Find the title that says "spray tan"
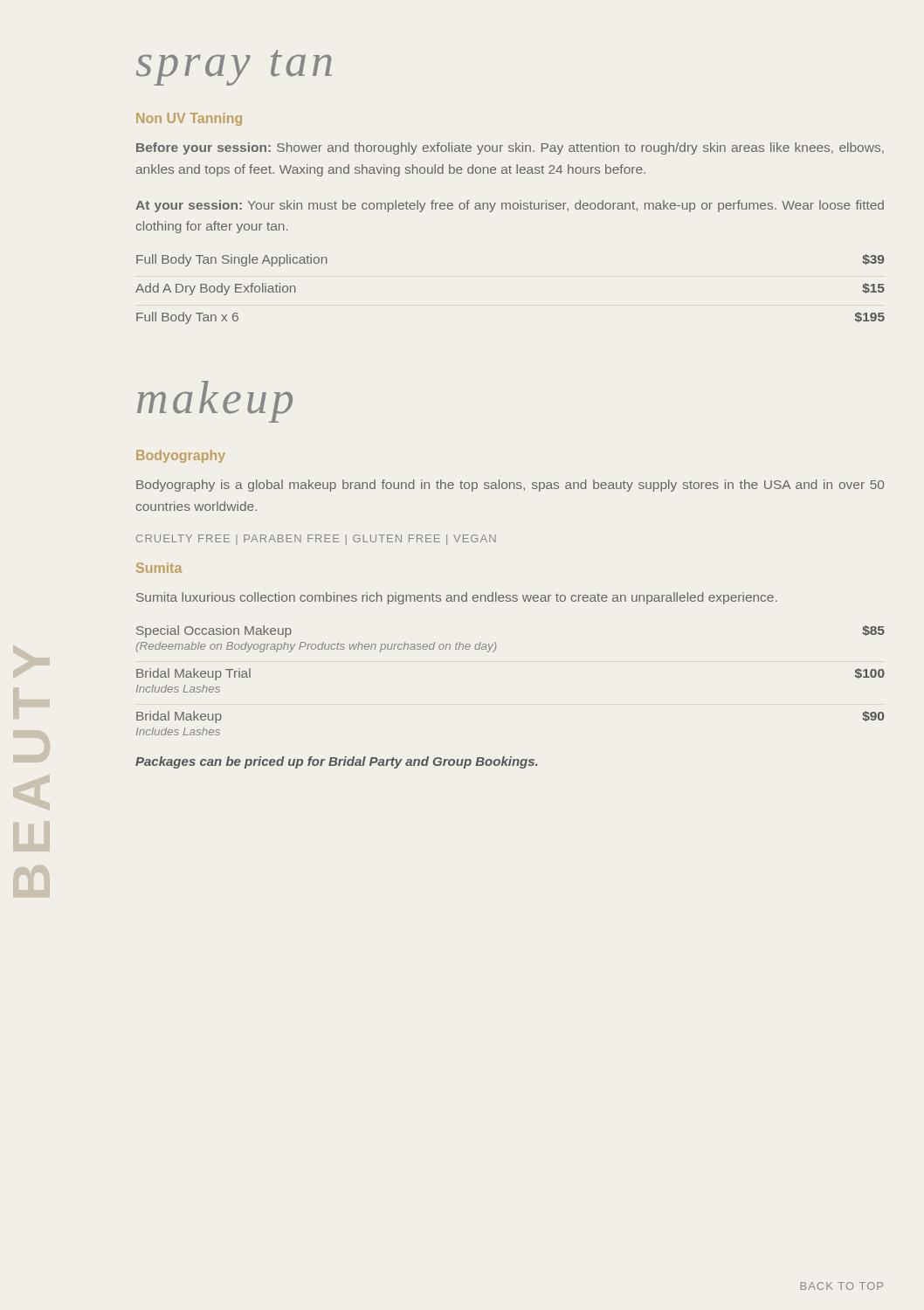The image size is (924, 1310). tap(234, 68)
